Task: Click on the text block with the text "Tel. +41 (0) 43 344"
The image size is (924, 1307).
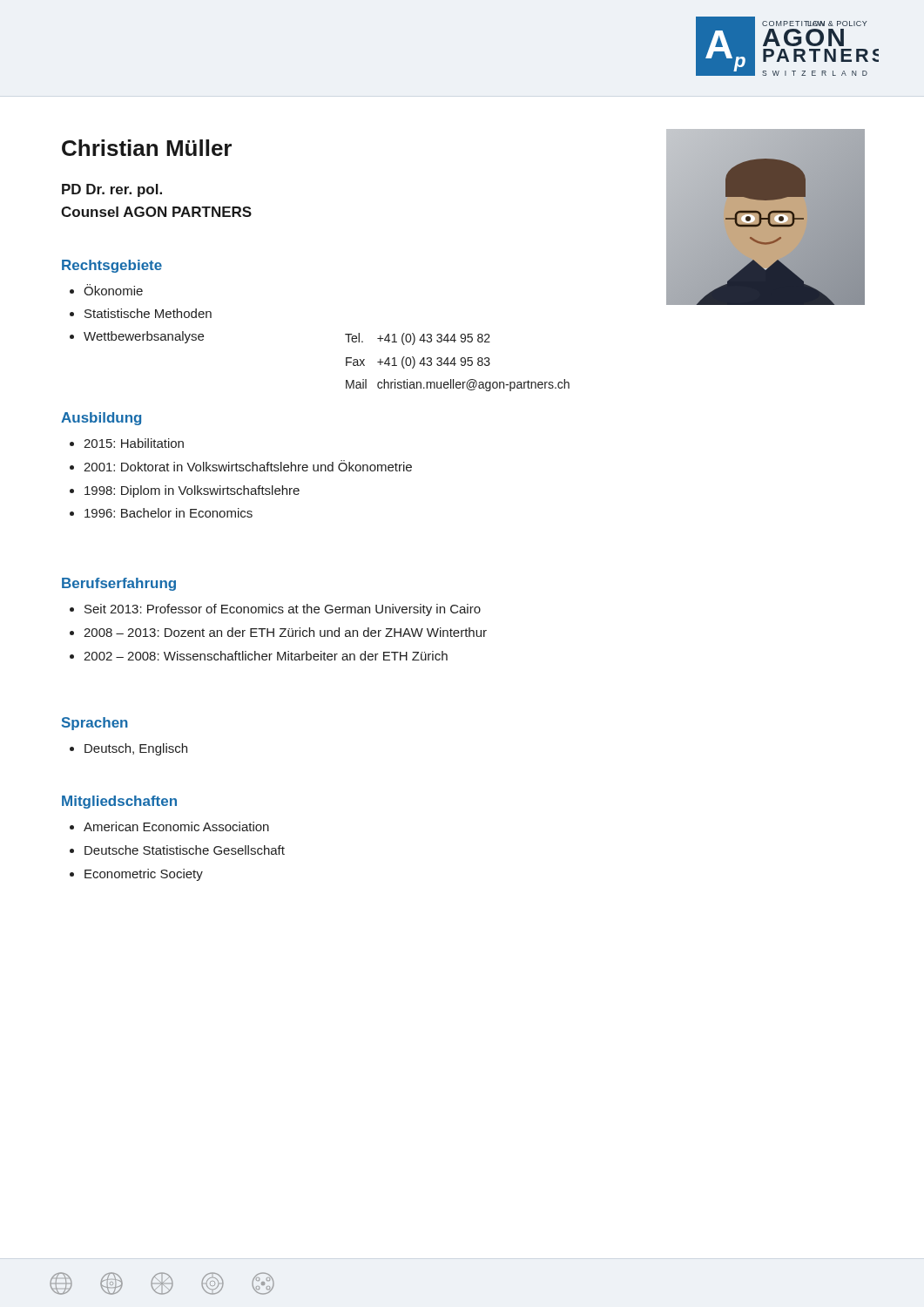Action: coord(458,361)
